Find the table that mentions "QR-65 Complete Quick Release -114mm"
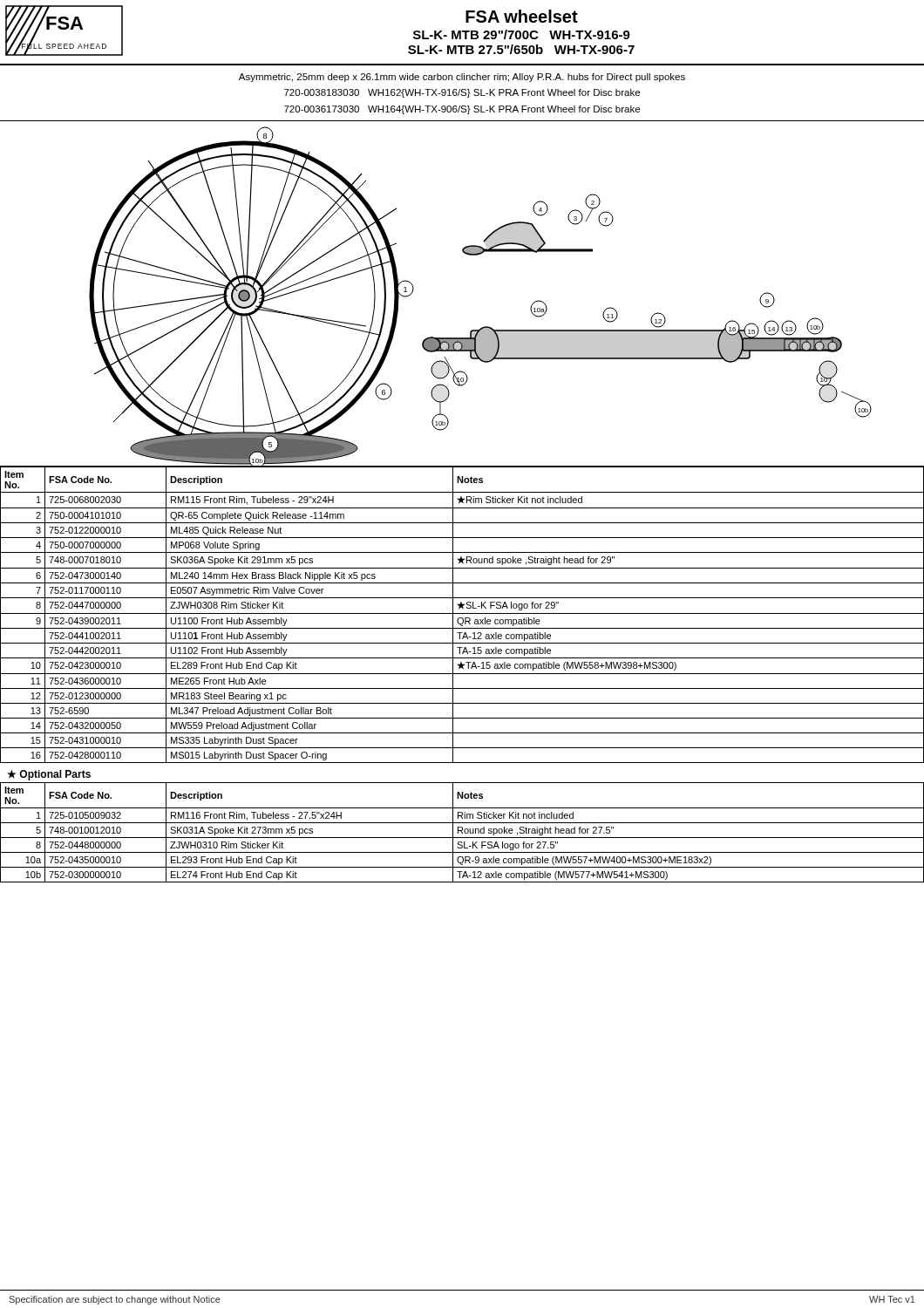Image resolution: width=924 pixels, height=1308 pixels. coord(462,615)
